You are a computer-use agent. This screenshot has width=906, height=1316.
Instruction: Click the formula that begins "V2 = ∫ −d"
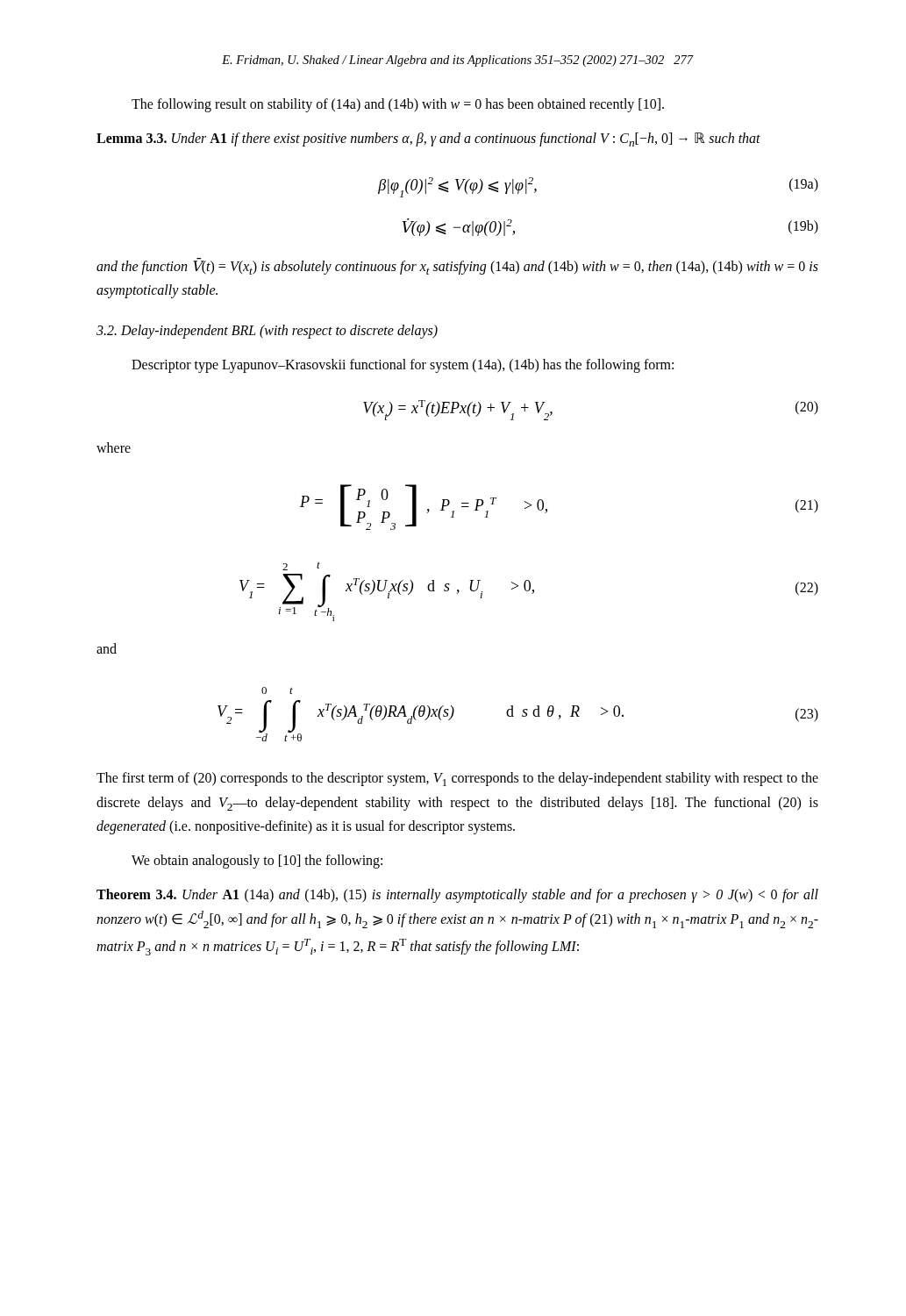(x=457, y=714)
